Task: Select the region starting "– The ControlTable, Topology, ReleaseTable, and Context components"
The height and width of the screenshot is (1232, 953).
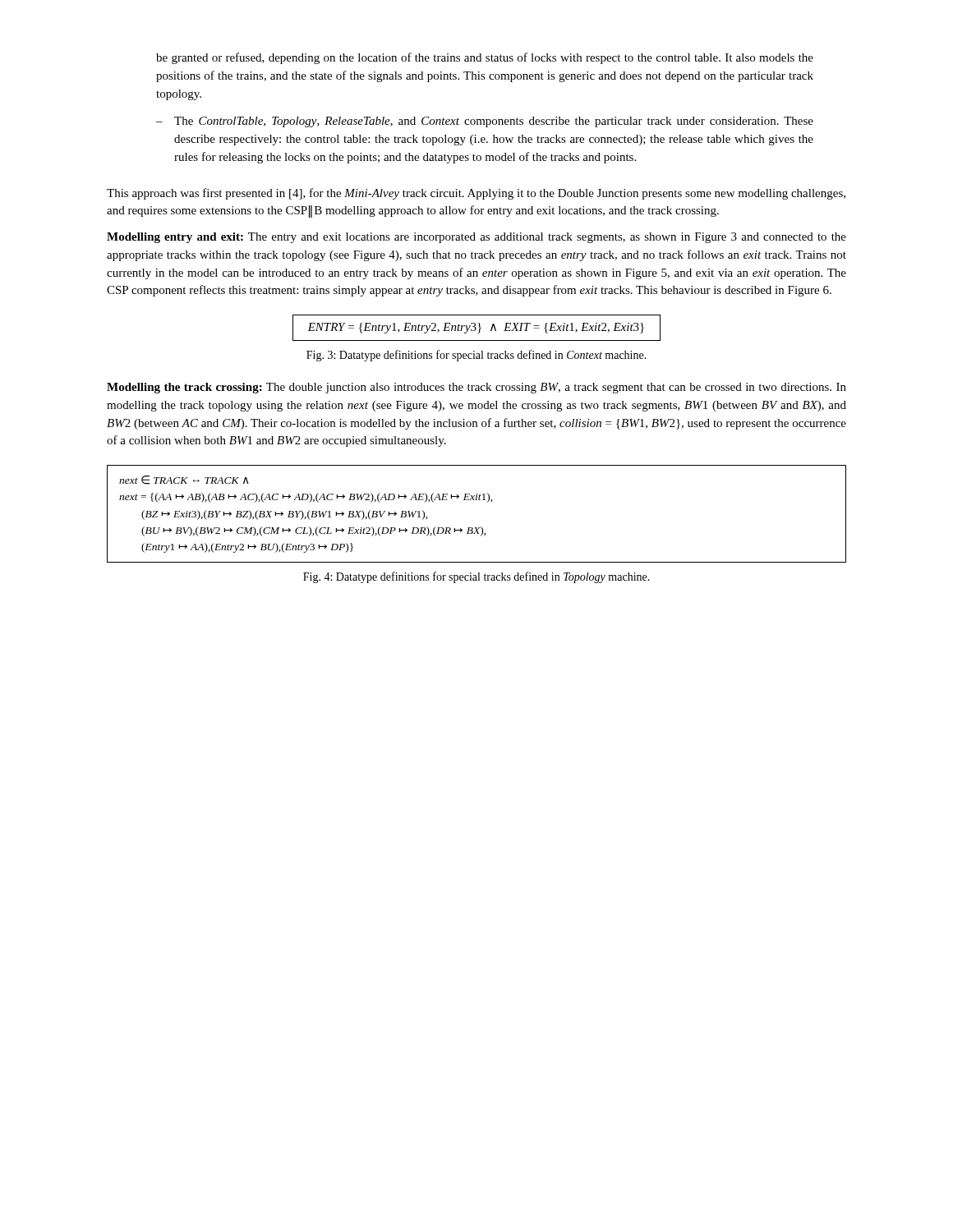Action: 485,144
